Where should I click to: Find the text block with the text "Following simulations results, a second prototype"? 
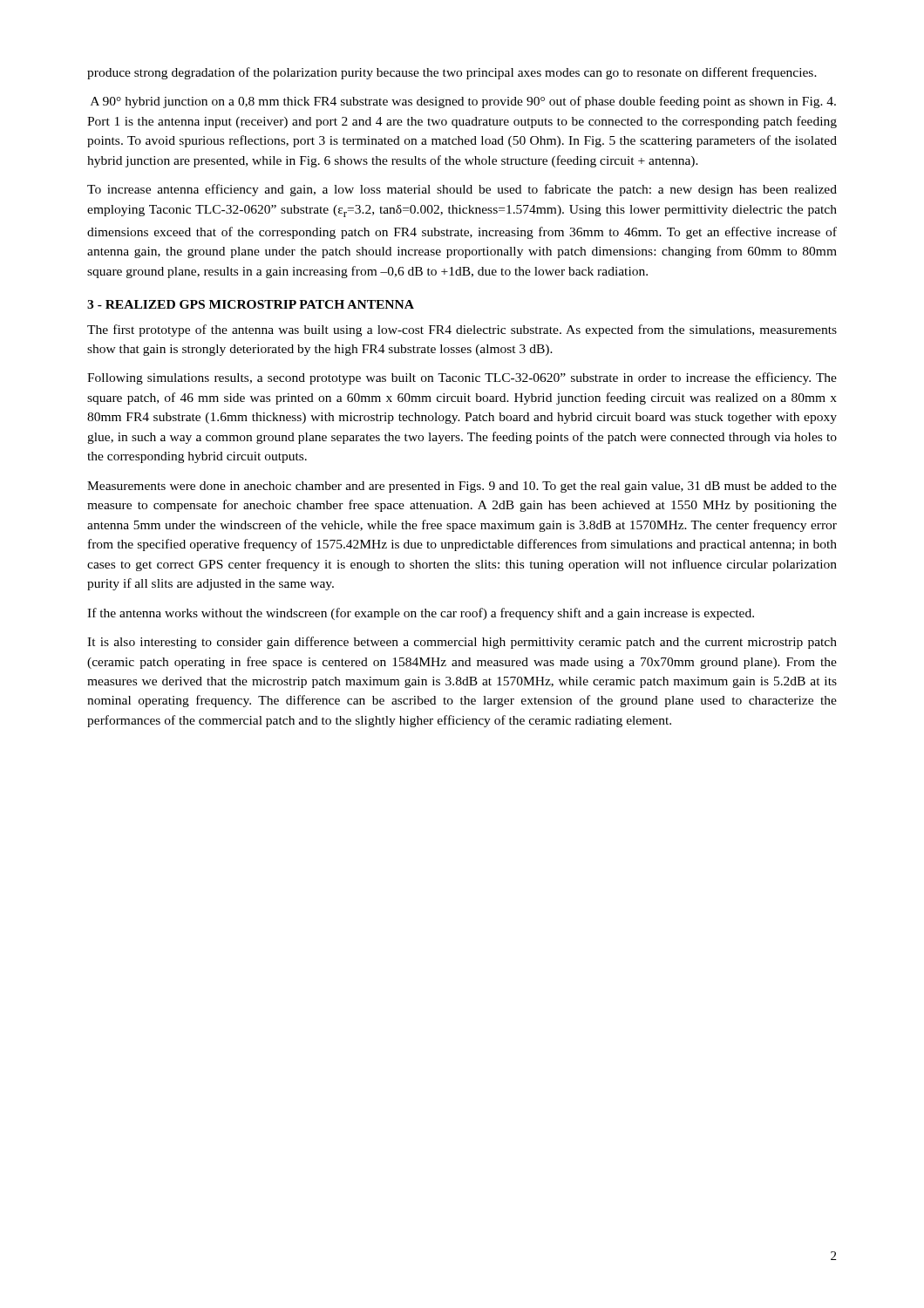click(462, 417)
